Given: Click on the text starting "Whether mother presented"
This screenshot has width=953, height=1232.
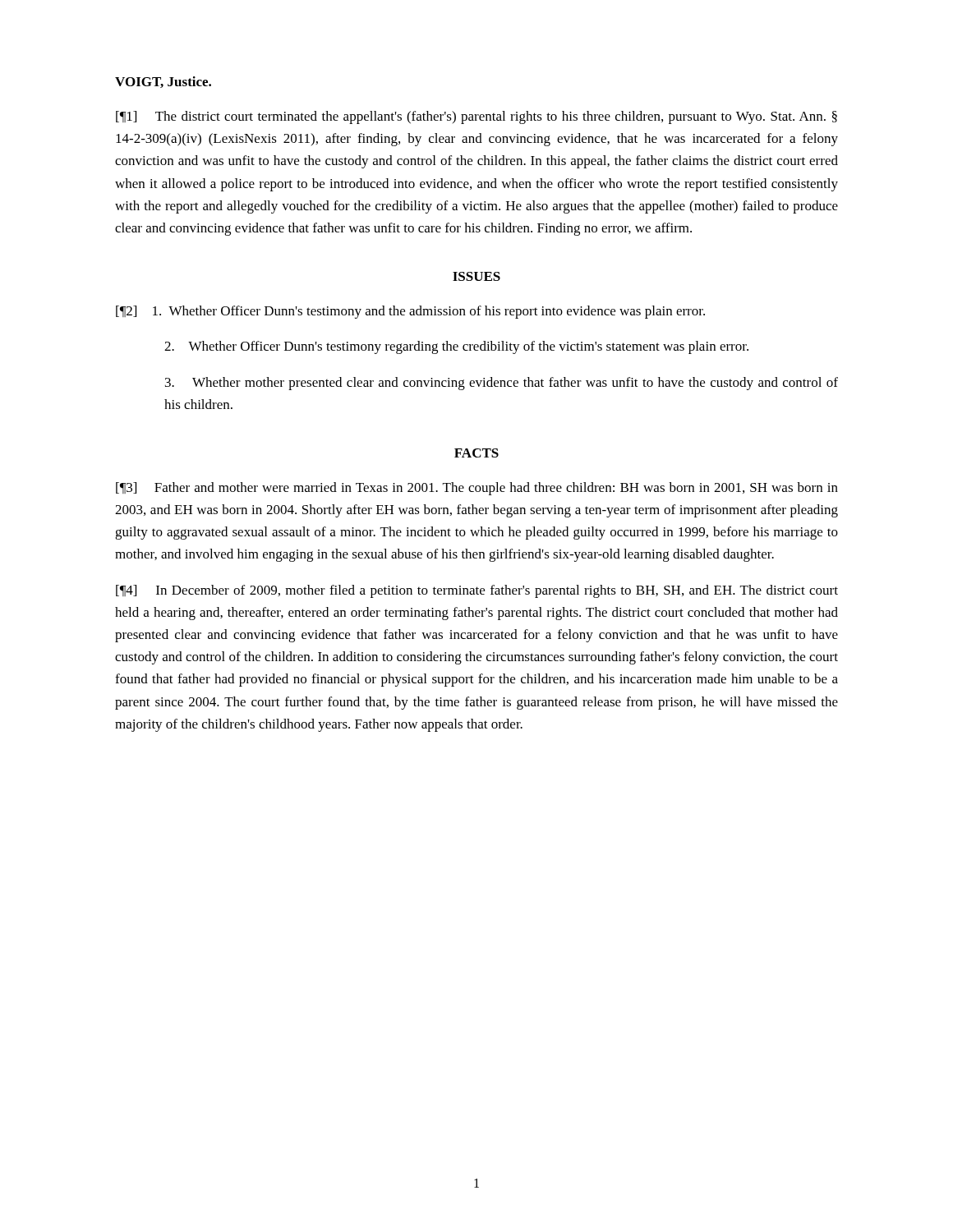Looking at the screenshot, I should click(501, 393).
